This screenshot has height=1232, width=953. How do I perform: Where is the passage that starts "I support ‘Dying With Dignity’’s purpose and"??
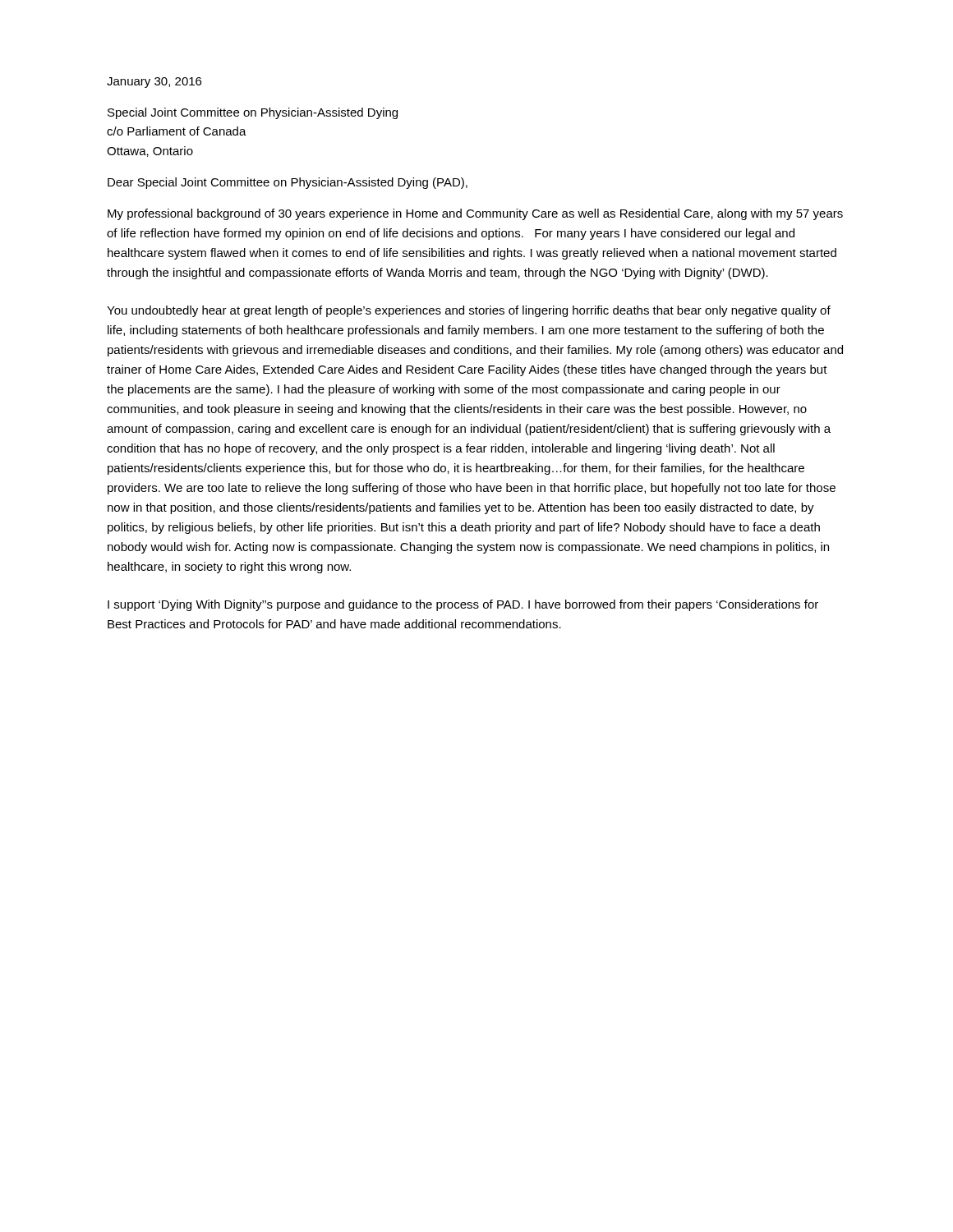click(x=463, y=614)
